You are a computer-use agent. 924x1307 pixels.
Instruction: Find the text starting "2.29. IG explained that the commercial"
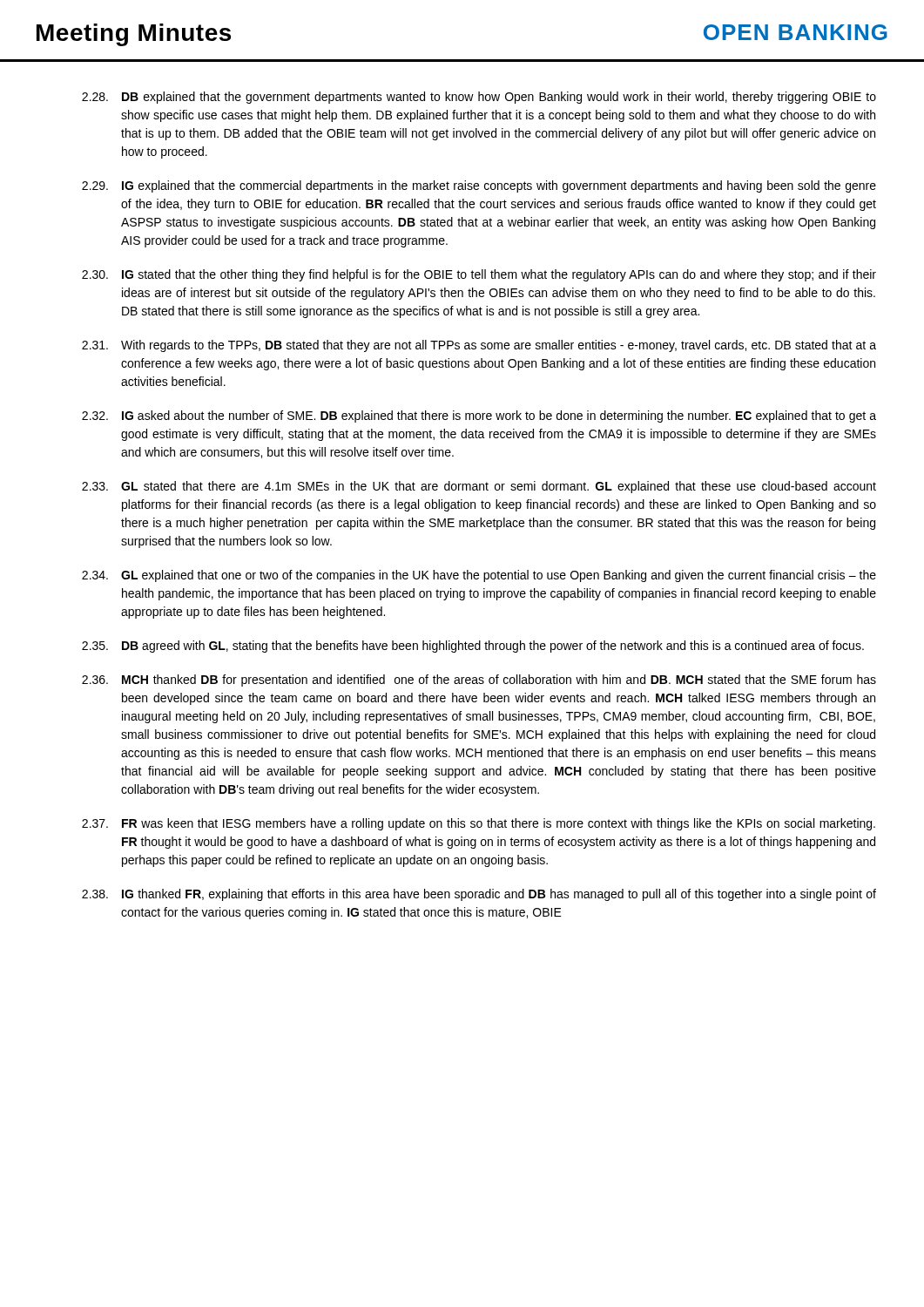coord(462,213)
